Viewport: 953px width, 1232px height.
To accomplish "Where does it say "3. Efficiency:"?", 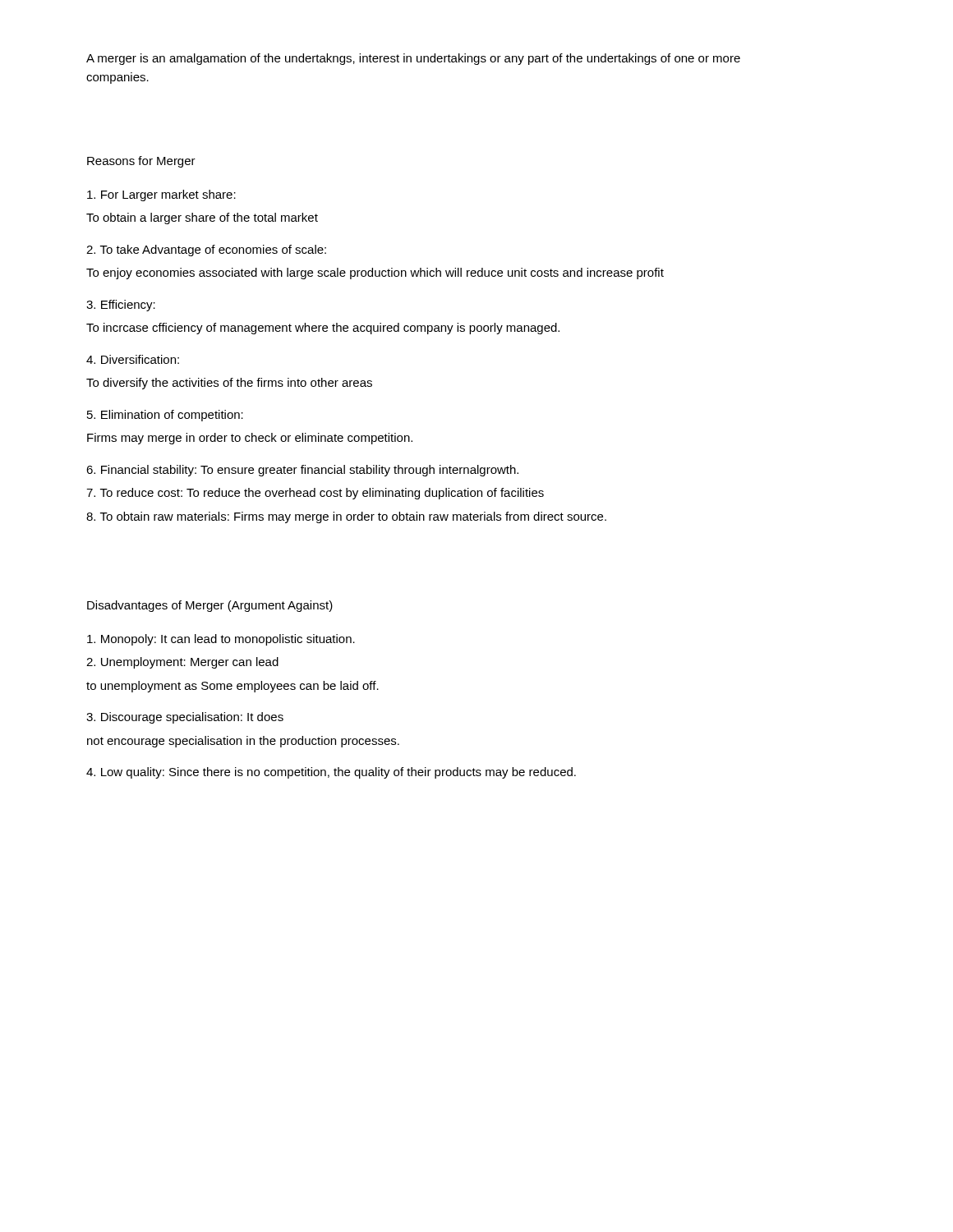I will click(121, 304).
